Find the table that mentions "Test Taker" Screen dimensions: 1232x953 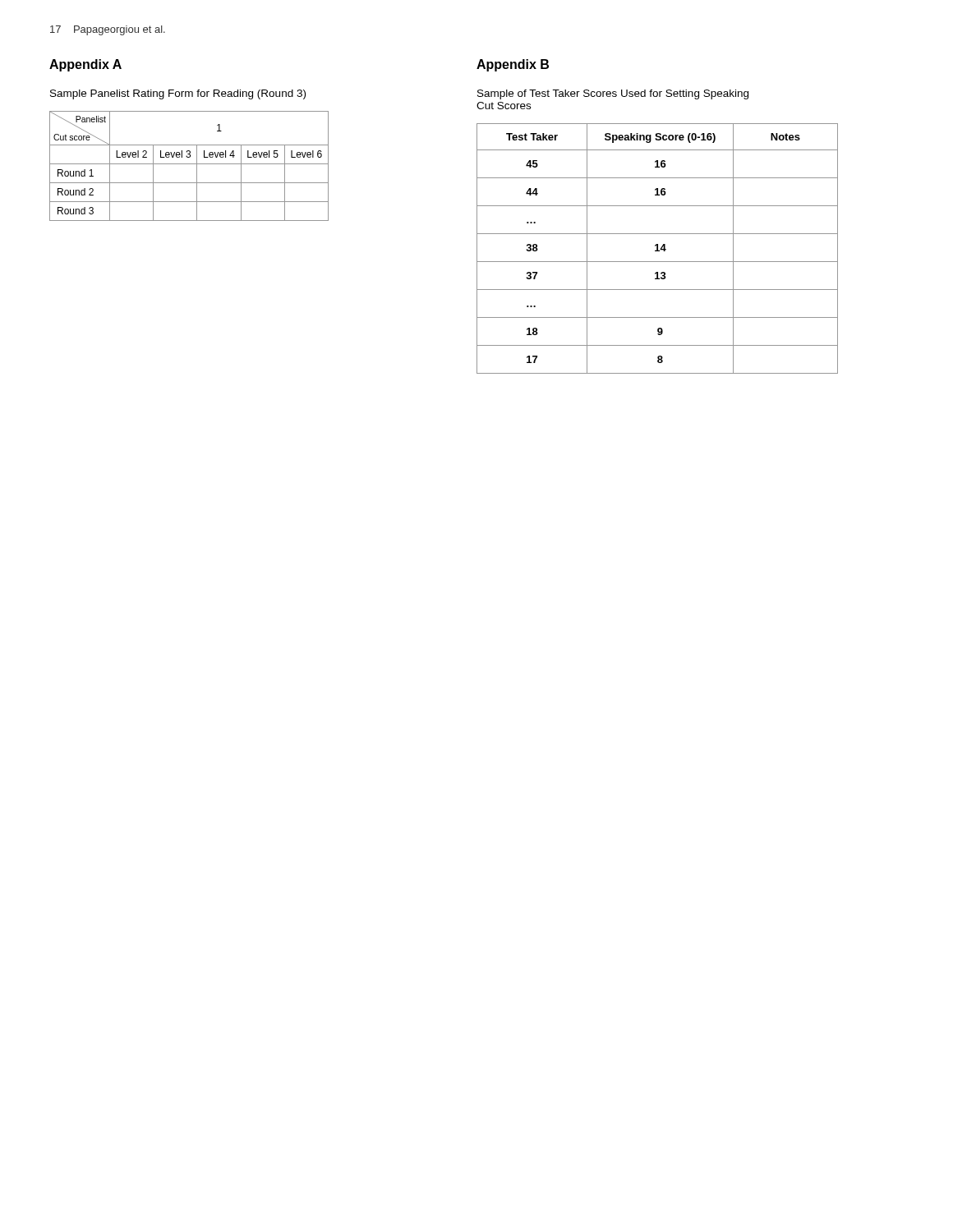click(x=690, y=248)
